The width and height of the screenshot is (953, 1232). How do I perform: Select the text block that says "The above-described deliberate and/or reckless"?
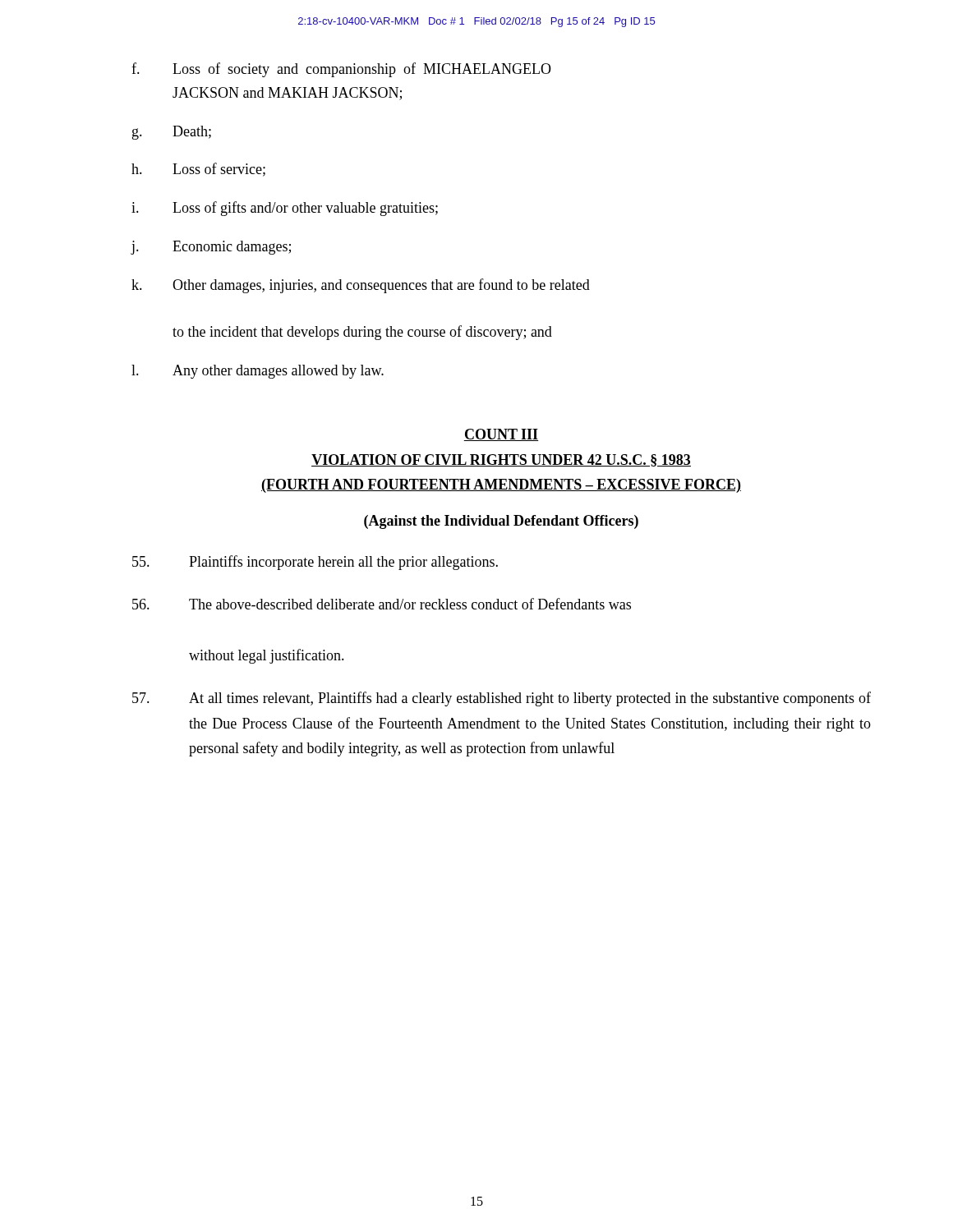tap(382, 604)
